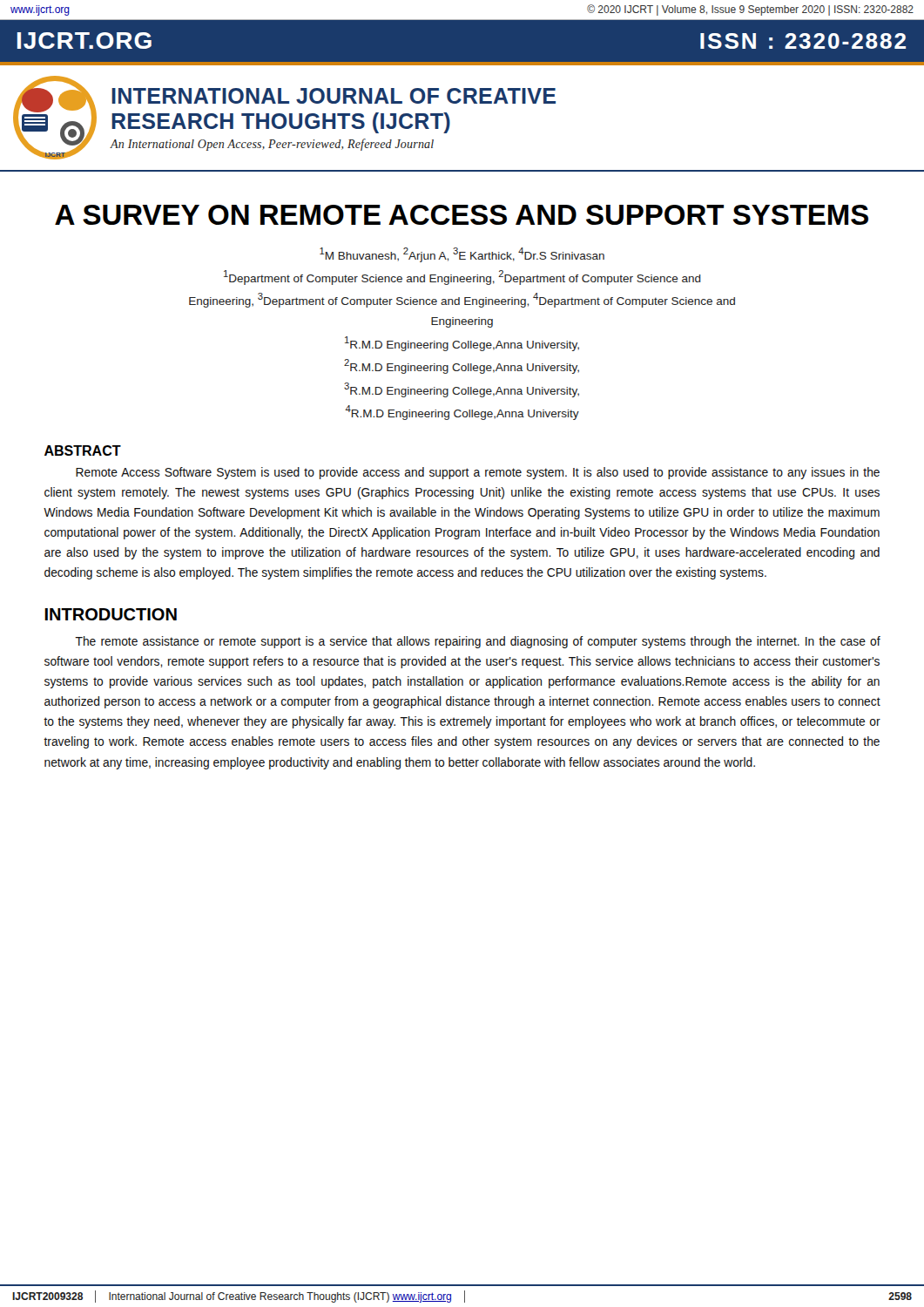The height and width of the screenshot is (1307, 924).
Task: Locate the title that opens with "A SURVEY ON REMOTE ACCESS"
Action: [x=462, y=215]
